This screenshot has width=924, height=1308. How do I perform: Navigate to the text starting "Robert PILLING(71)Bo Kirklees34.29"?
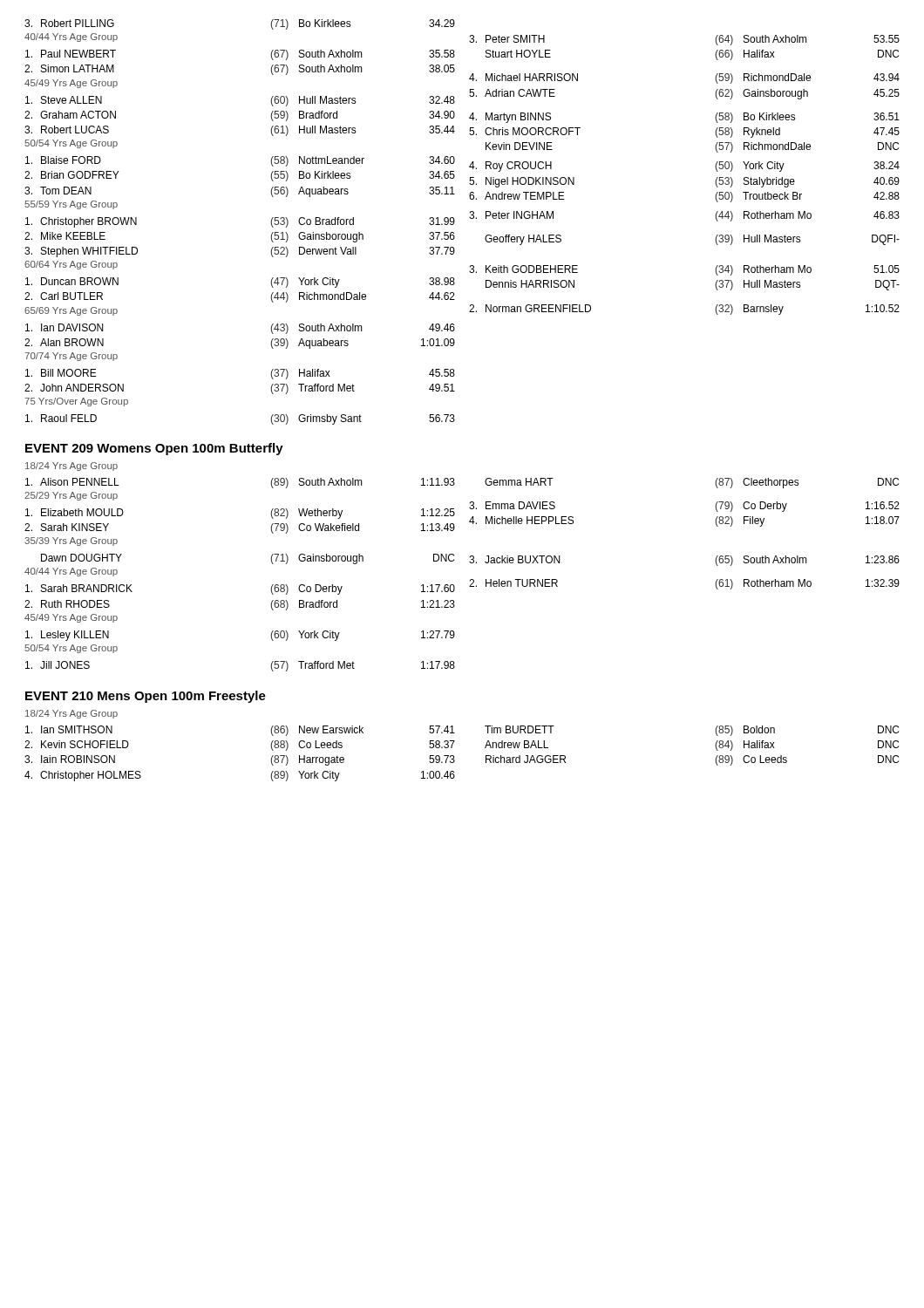(x=69, y=24)
